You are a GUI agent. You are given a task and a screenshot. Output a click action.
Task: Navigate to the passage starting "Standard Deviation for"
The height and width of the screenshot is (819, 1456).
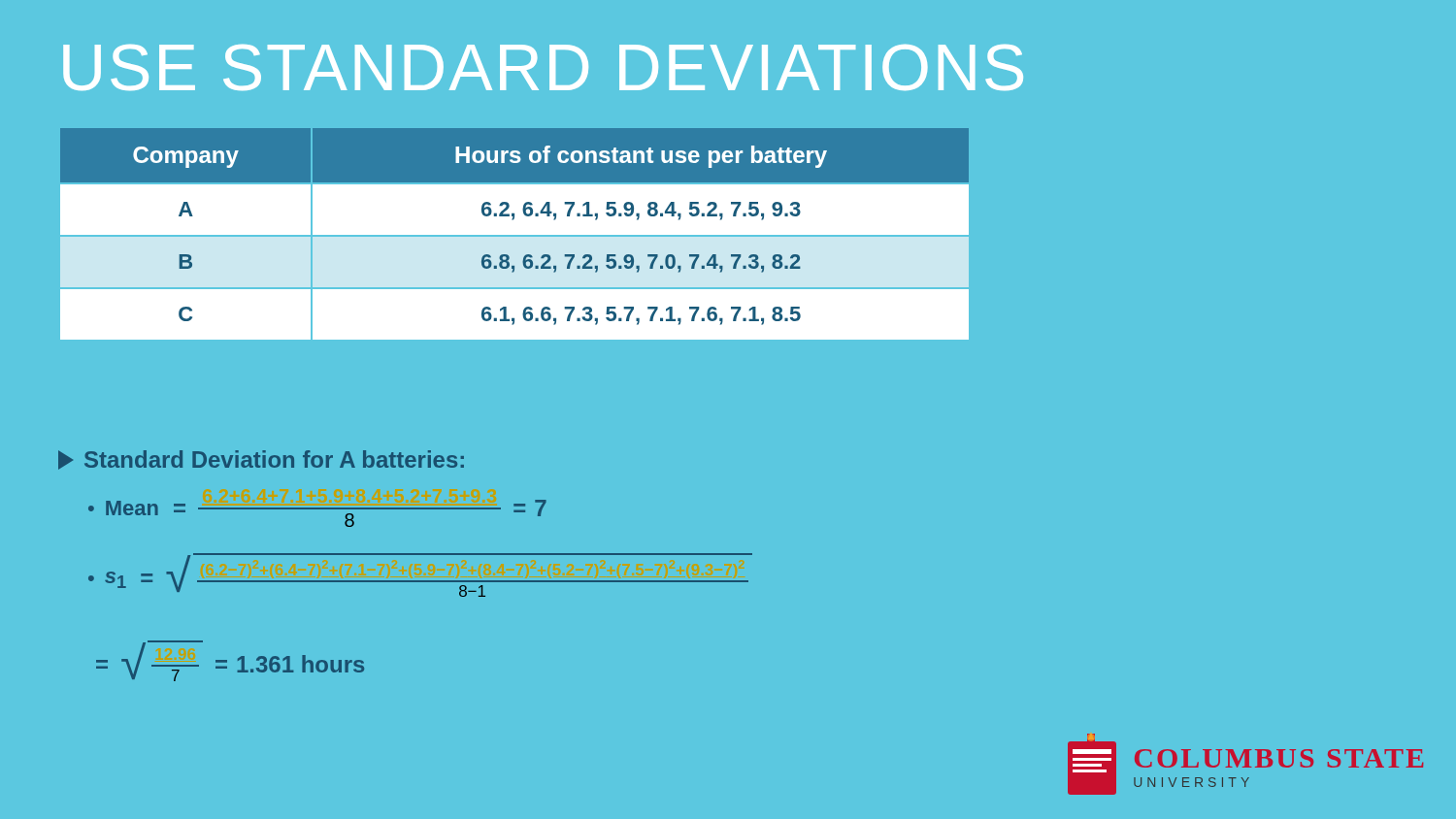tap(262, 459)
